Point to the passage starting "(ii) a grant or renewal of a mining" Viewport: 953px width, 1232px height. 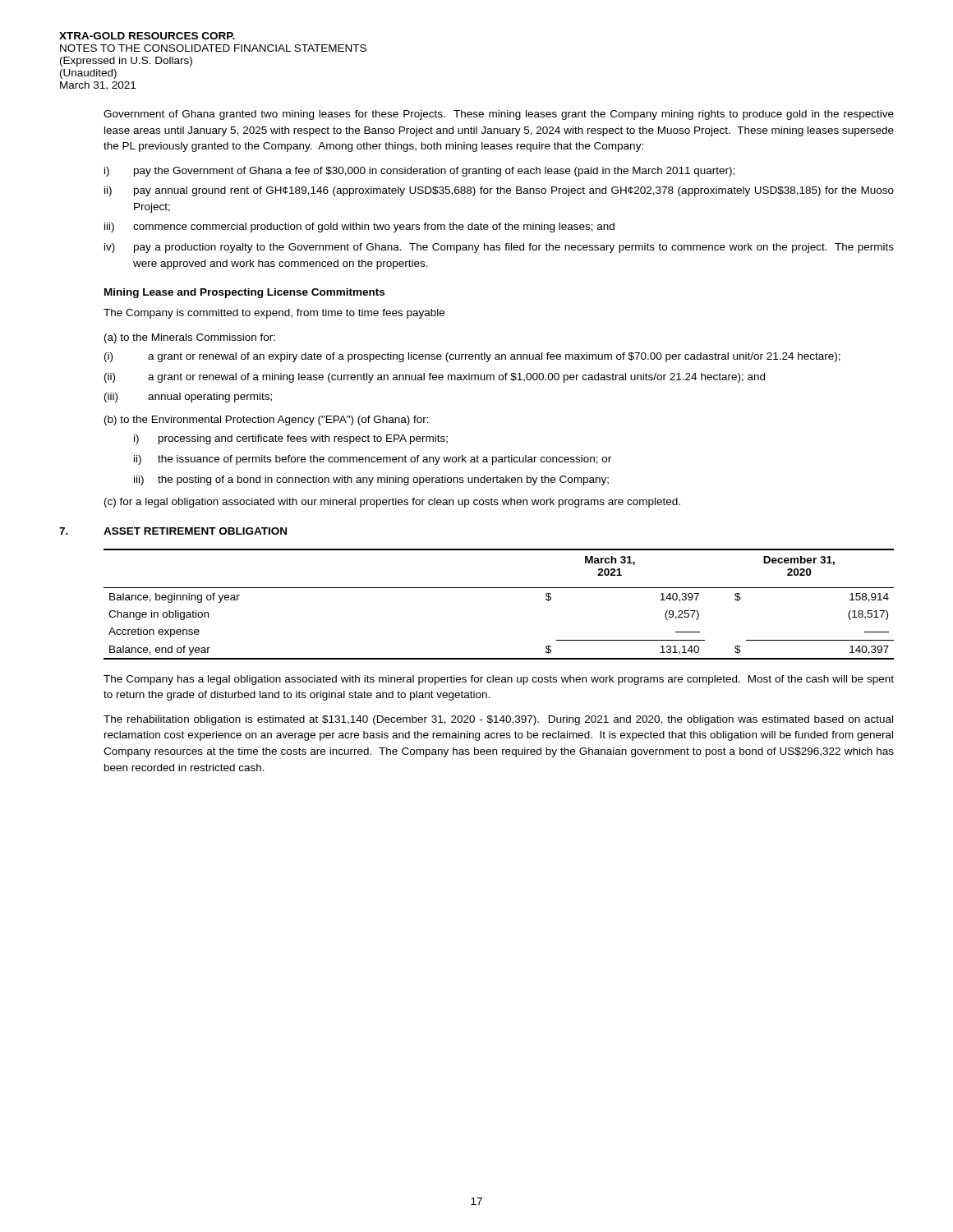click(x=499, y=377)
